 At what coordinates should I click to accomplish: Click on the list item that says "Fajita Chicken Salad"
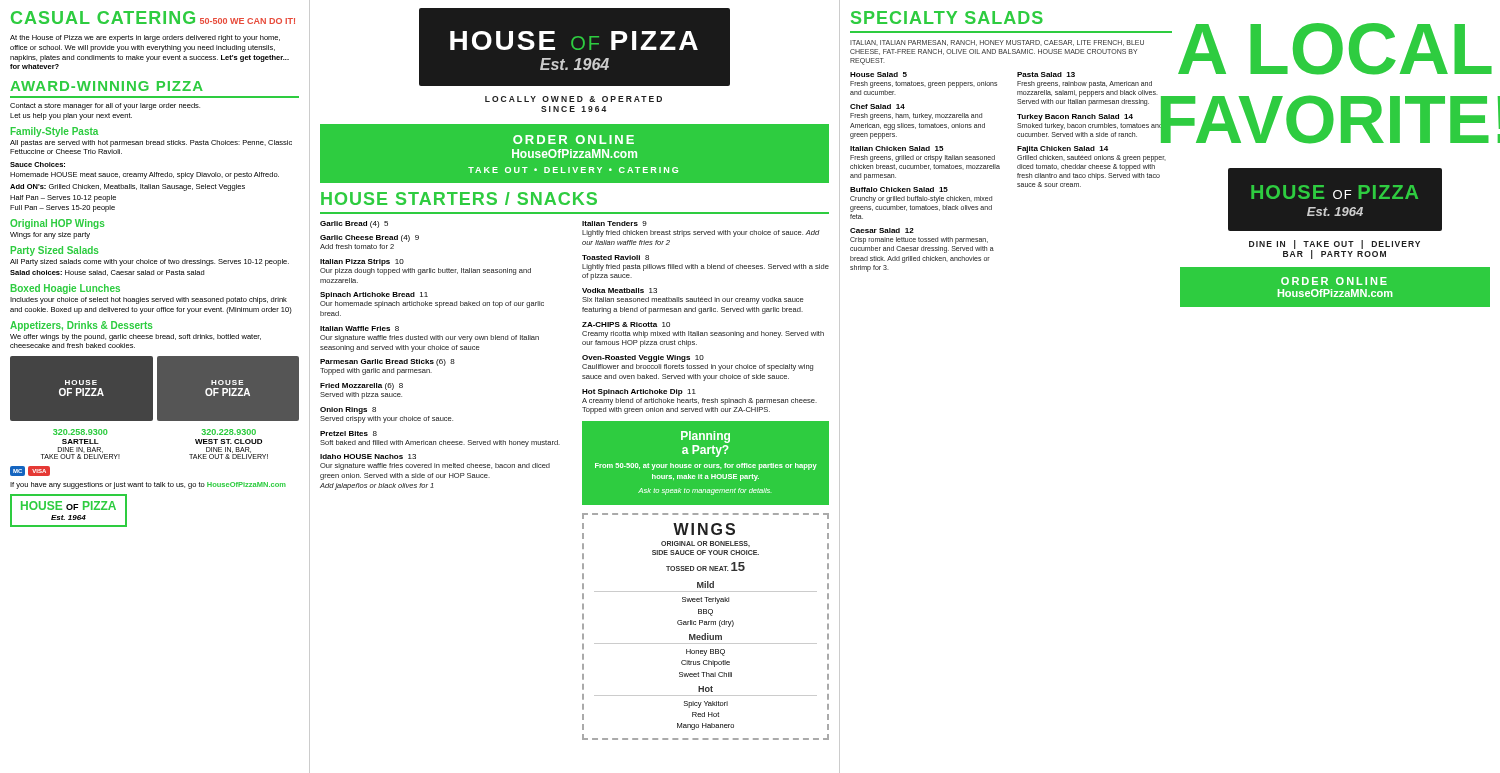coord(1094,166)
